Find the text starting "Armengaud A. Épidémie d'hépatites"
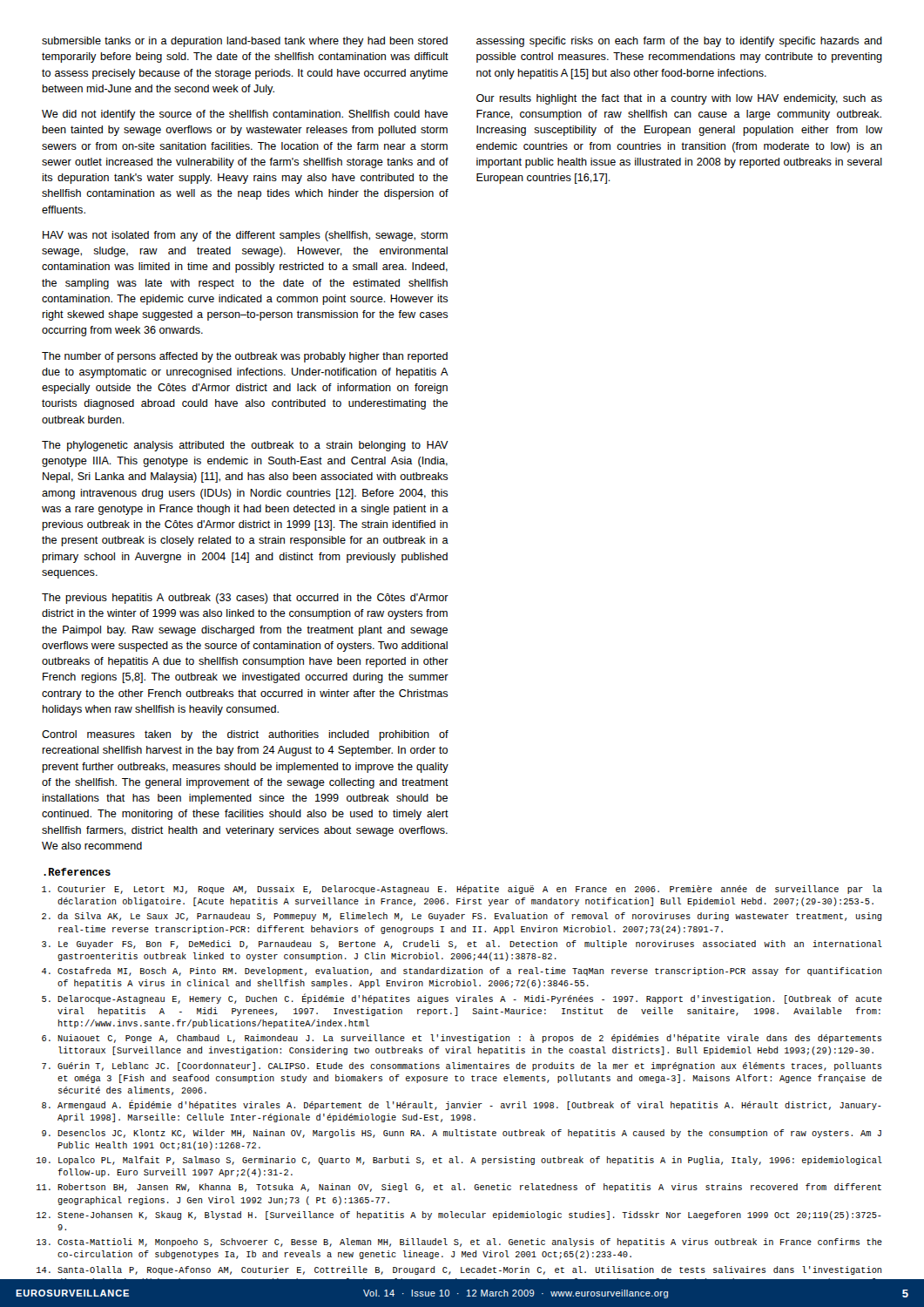The height and width of the screenshot is (1307, 924). 470,1112
